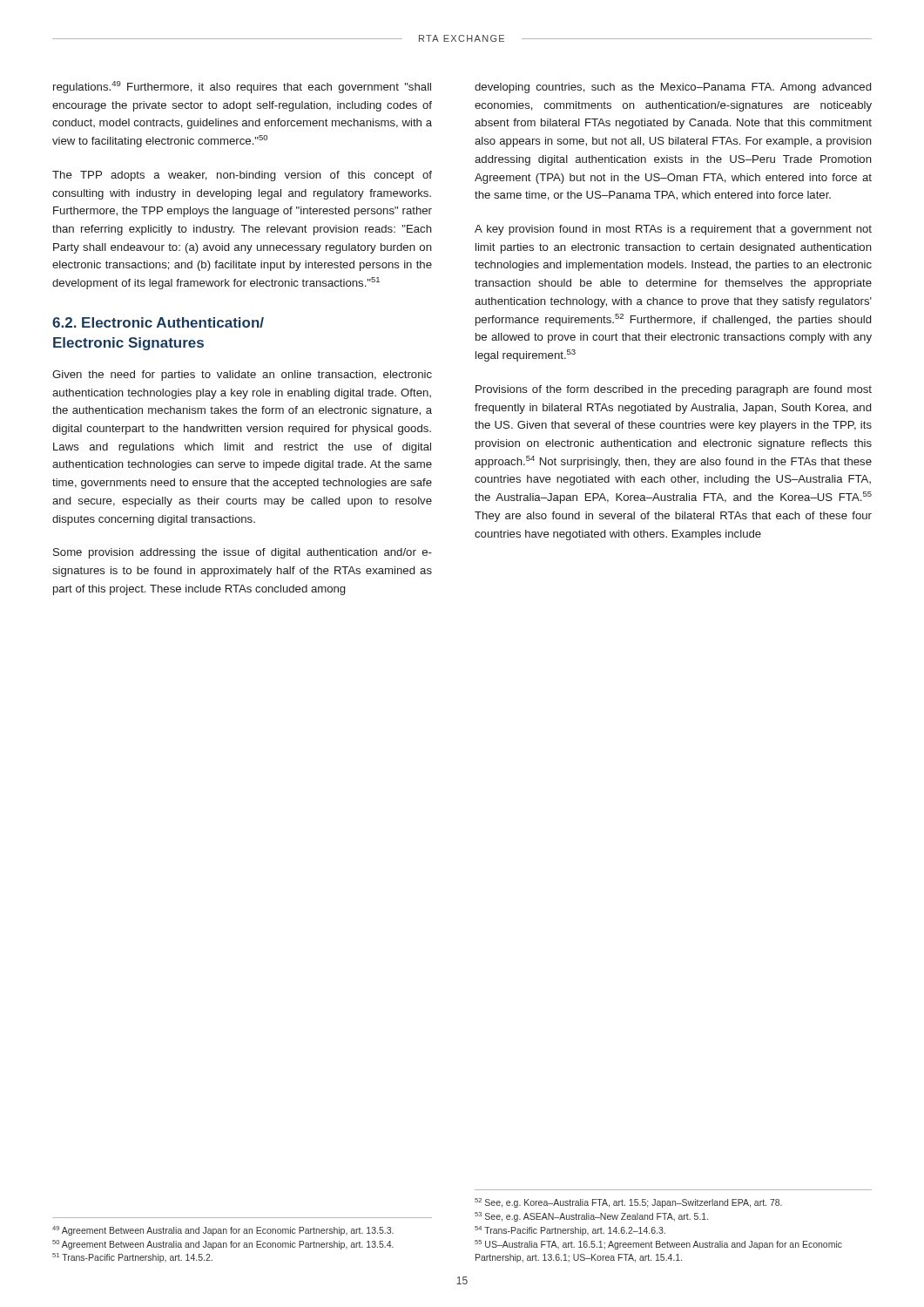Find the block on this page that starts "52 See, e.g. Korea–Australia FTA,"
This screenshot has width=924, height=1307.
pos(658,1229)
